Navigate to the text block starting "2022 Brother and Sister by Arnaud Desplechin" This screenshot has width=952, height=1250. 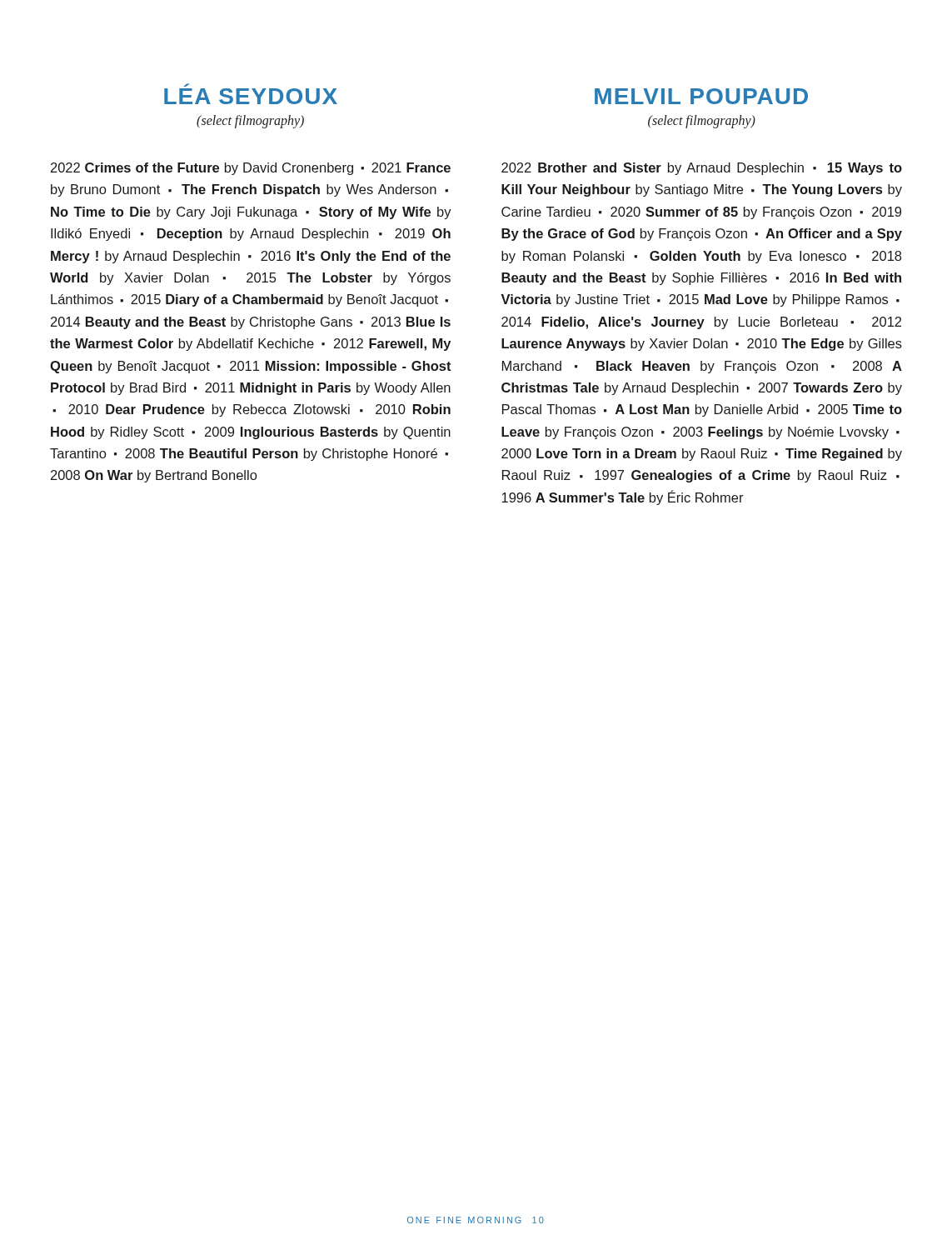tap(701, 332)
